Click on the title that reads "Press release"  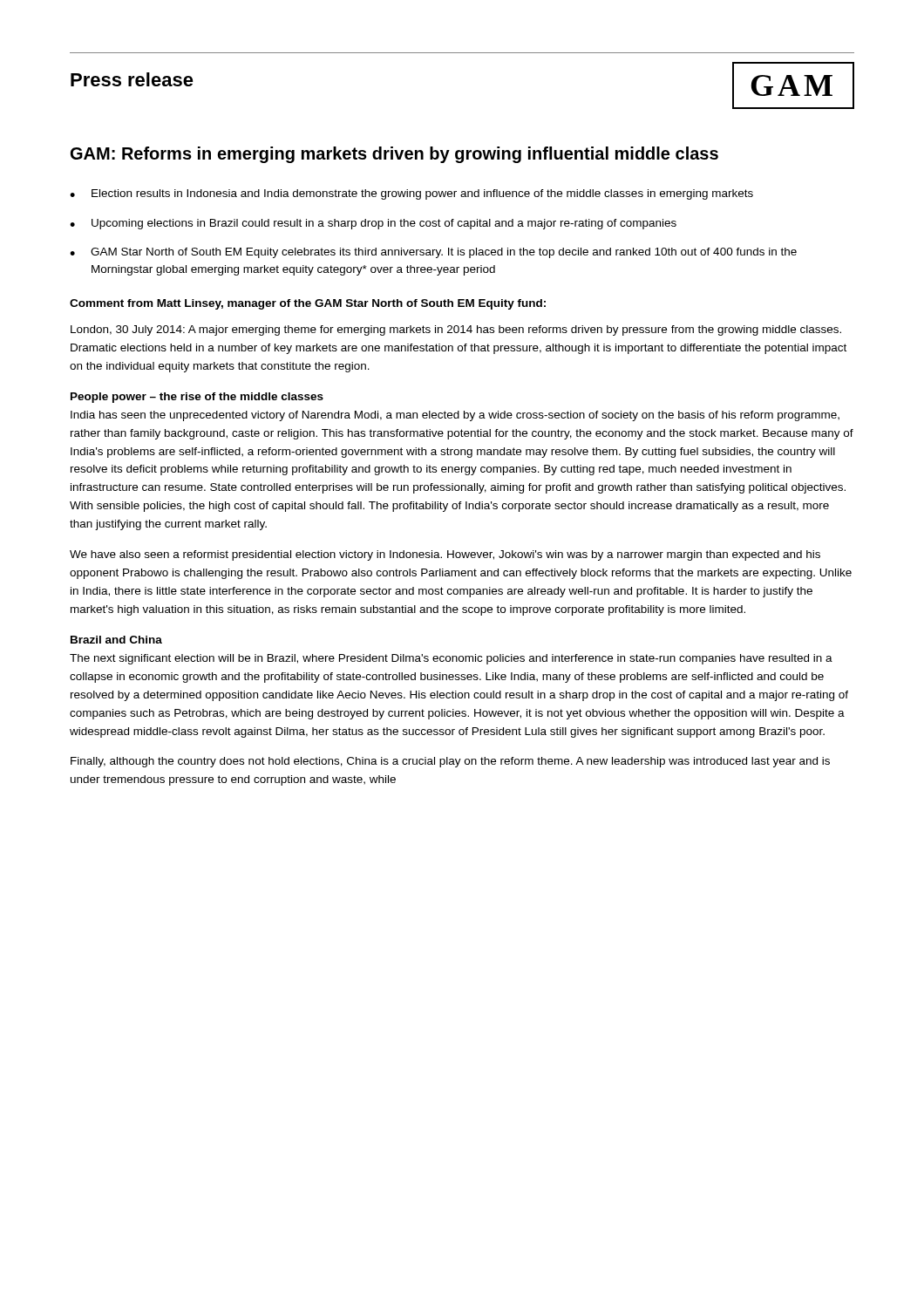[x=132, y=80]
